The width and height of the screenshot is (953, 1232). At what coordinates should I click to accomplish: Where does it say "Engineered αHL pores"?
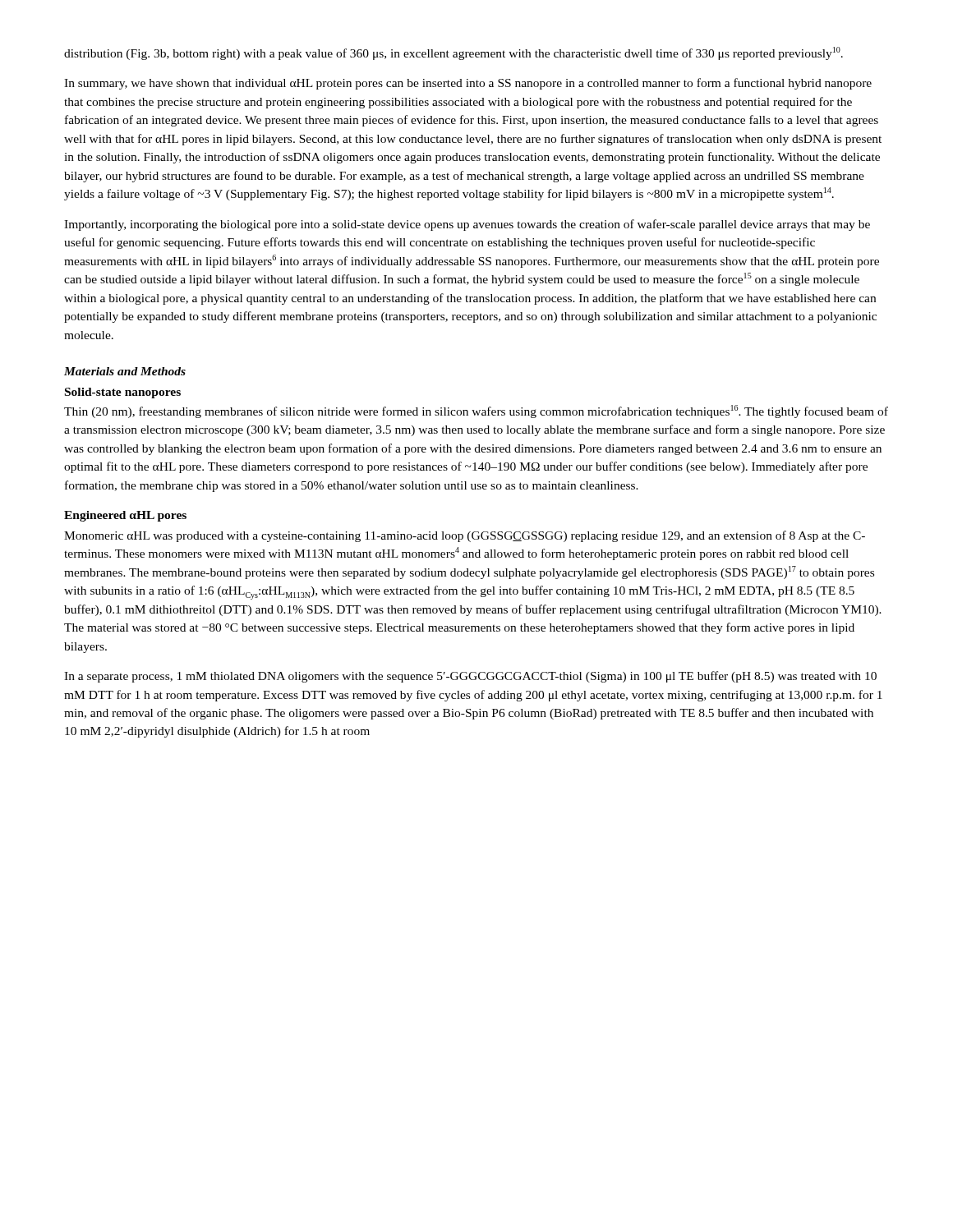click(x=125, y=515)
